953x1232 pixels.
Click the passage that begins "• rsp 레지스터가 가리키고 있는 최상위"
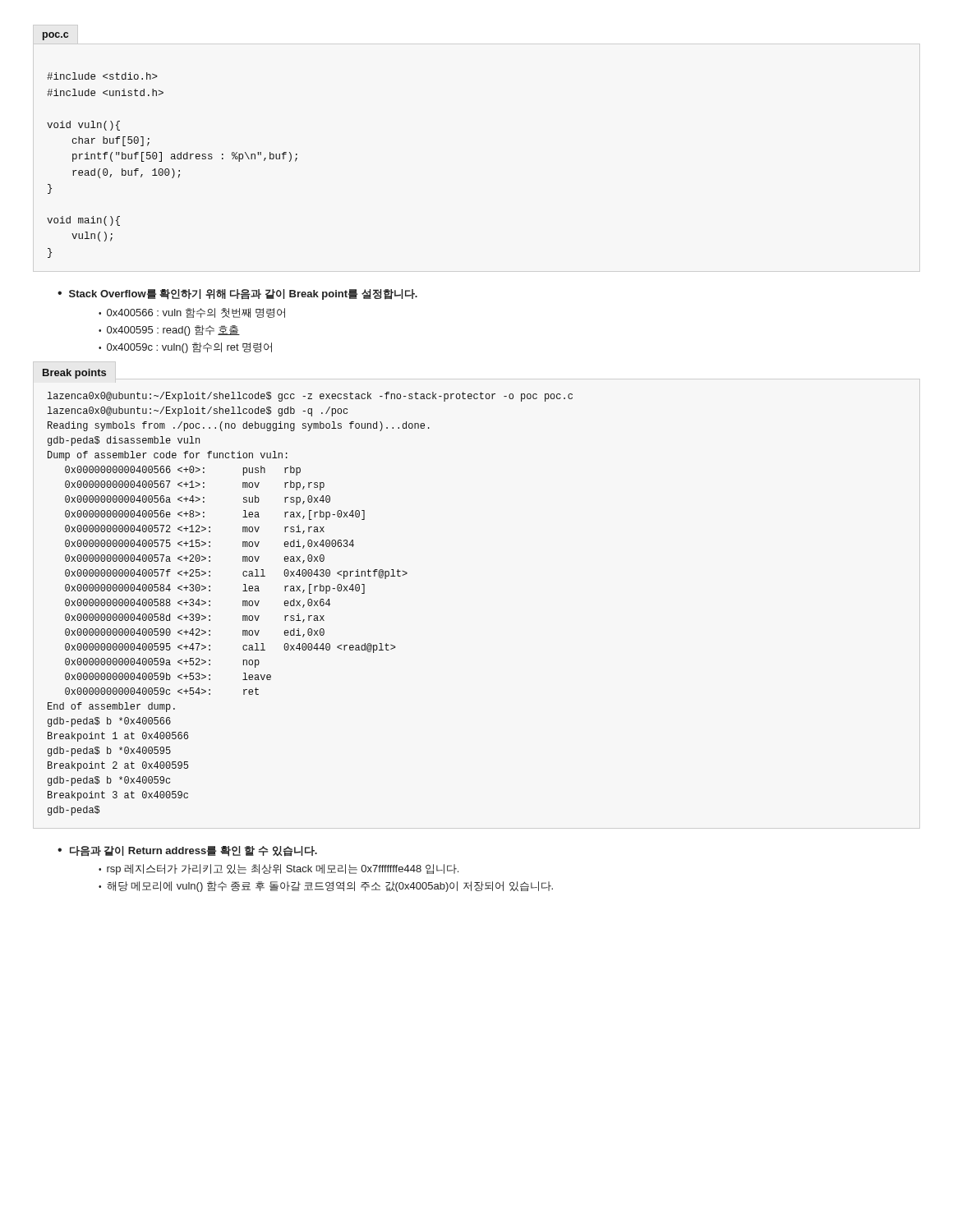279,869
